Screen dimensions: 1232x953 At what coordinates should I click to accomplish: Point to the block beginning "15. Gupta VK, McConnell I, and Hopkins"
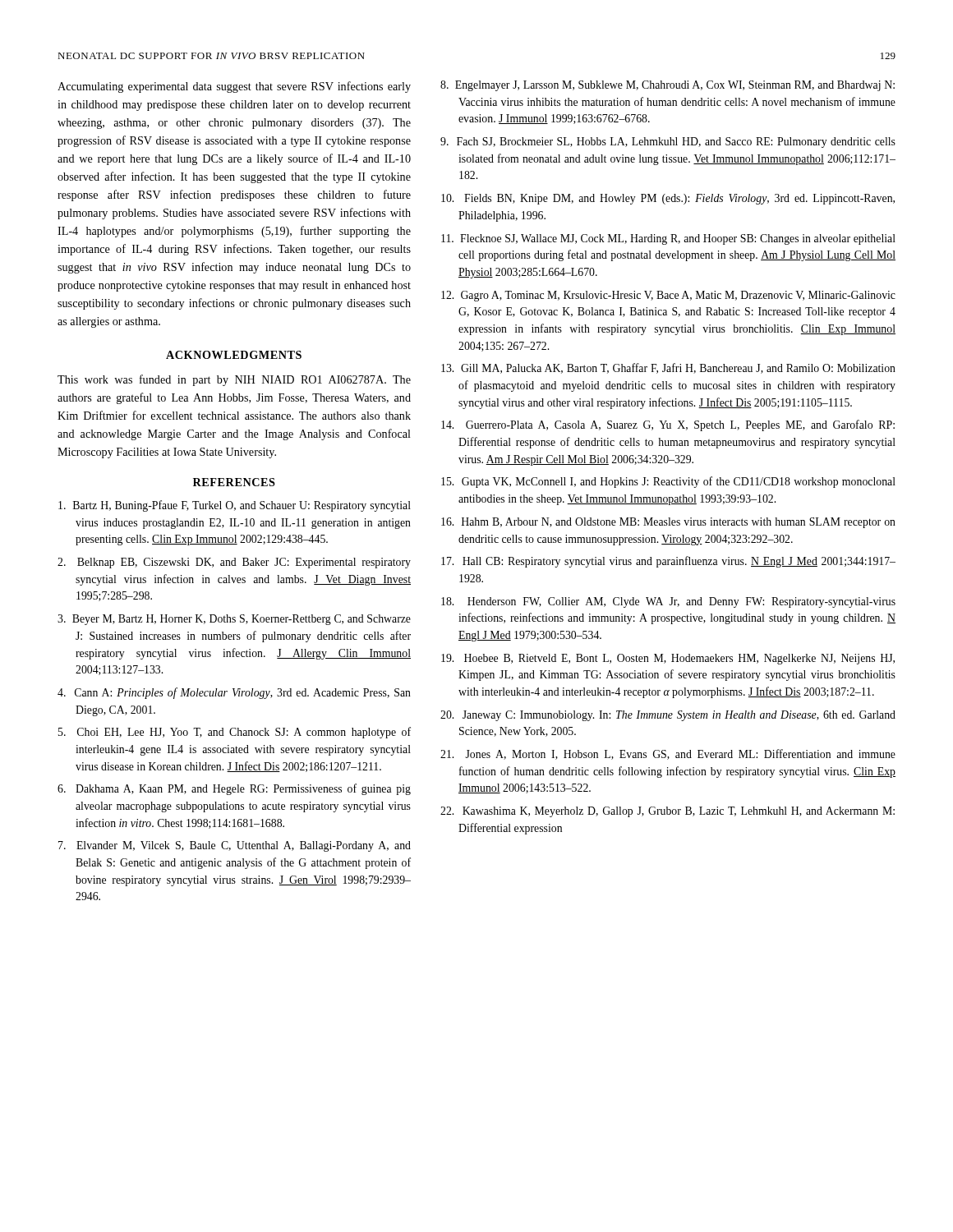click(668, 491)
